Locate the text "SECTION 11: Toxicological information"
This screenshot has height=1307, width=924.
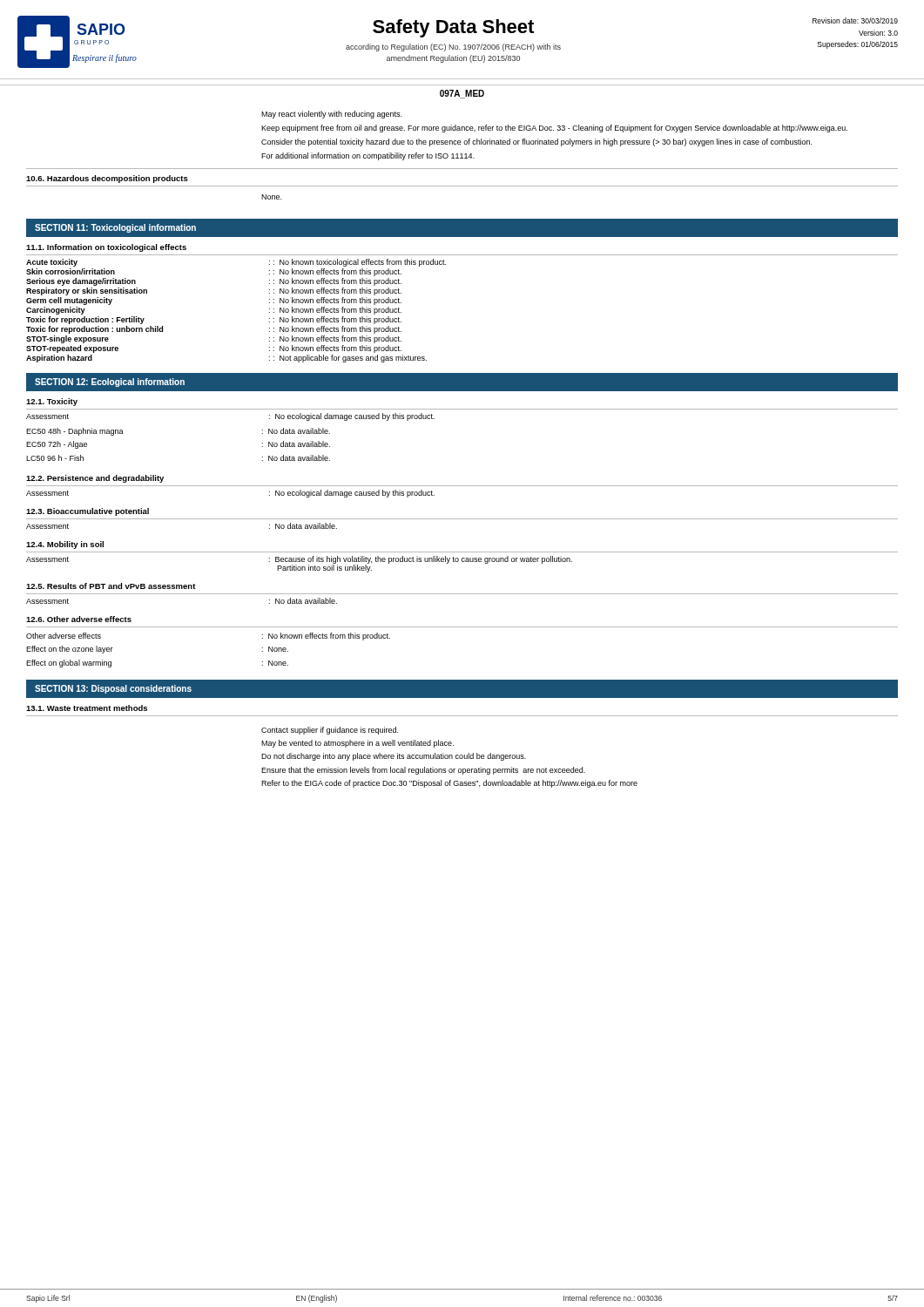[x=116, y=228]
